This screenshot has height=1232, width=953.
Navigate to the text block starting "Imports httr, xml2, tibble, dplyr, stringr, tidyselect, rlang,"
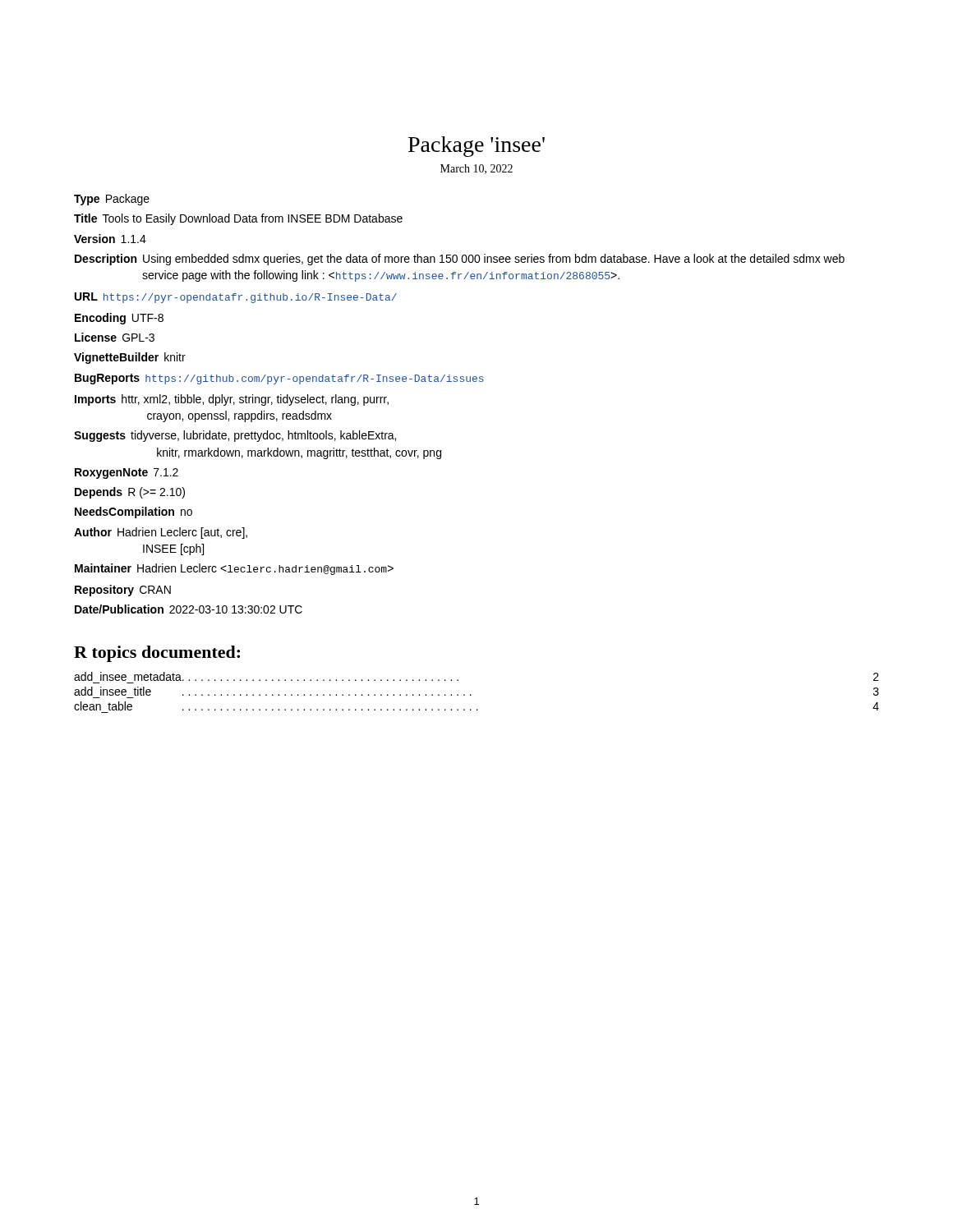pos(232,400)
